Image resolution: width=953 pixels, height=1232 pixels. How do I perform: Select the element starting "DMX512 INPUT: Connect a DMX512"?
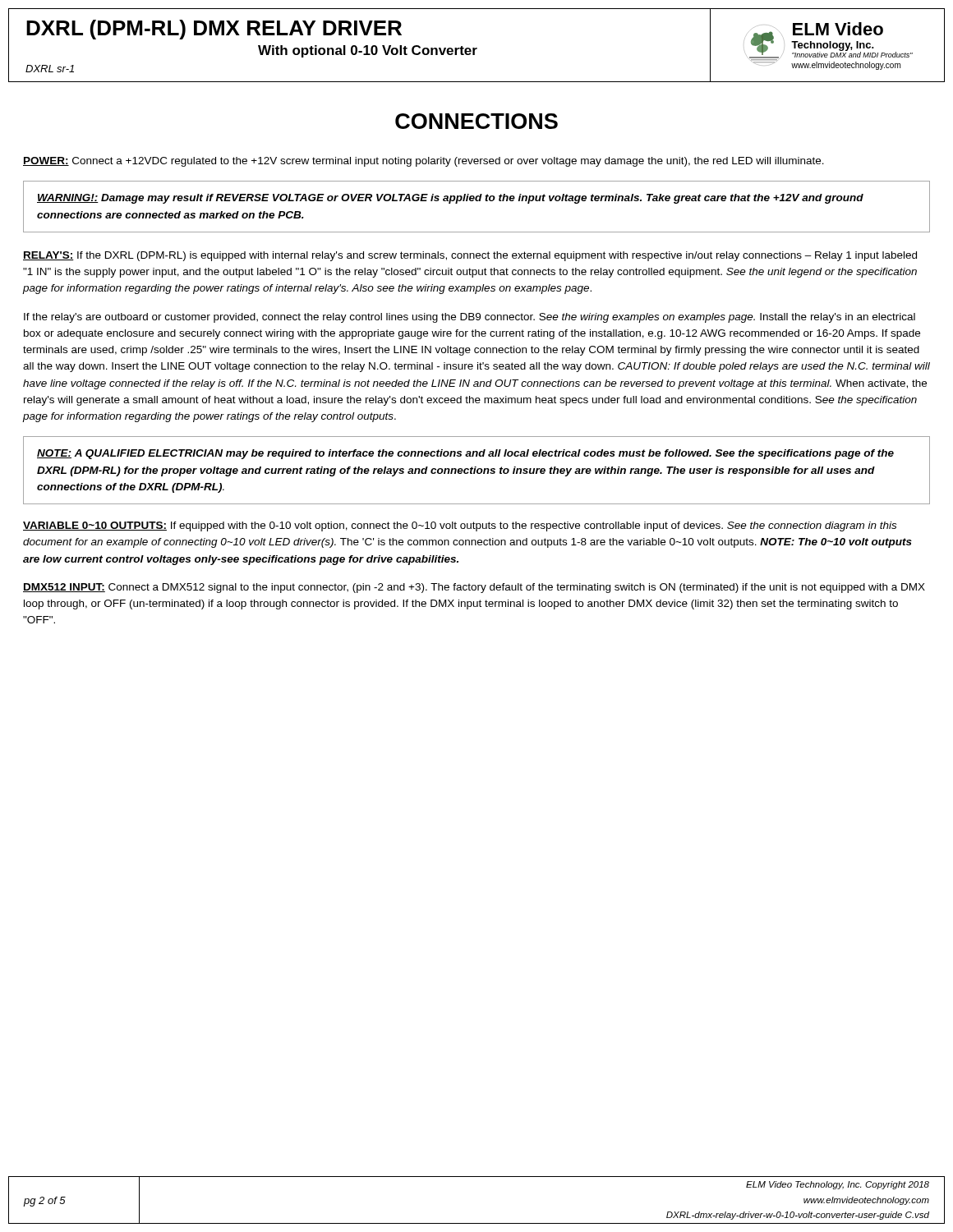474,603
